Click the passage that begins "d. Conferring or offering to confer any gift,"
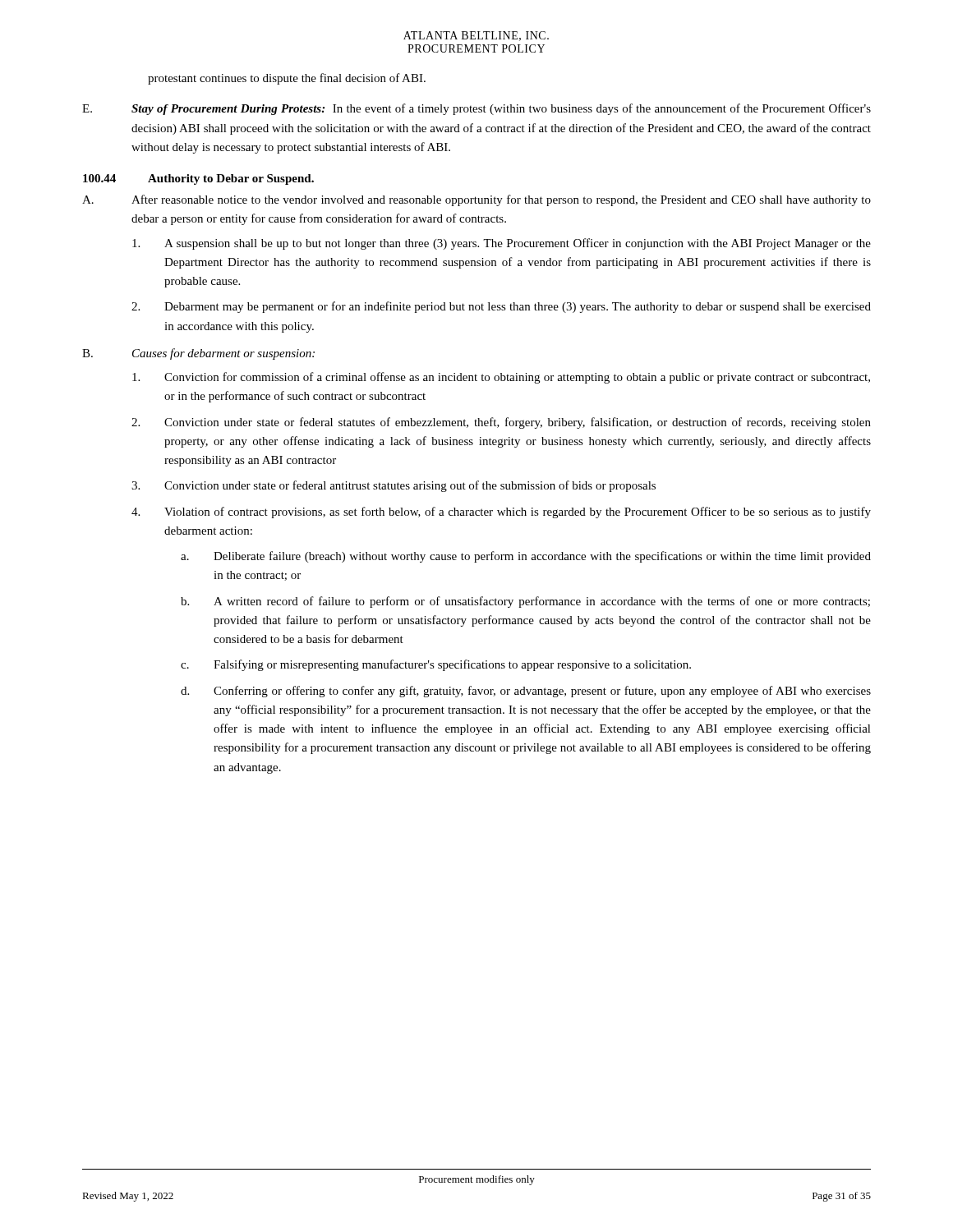 coord(526,729)
